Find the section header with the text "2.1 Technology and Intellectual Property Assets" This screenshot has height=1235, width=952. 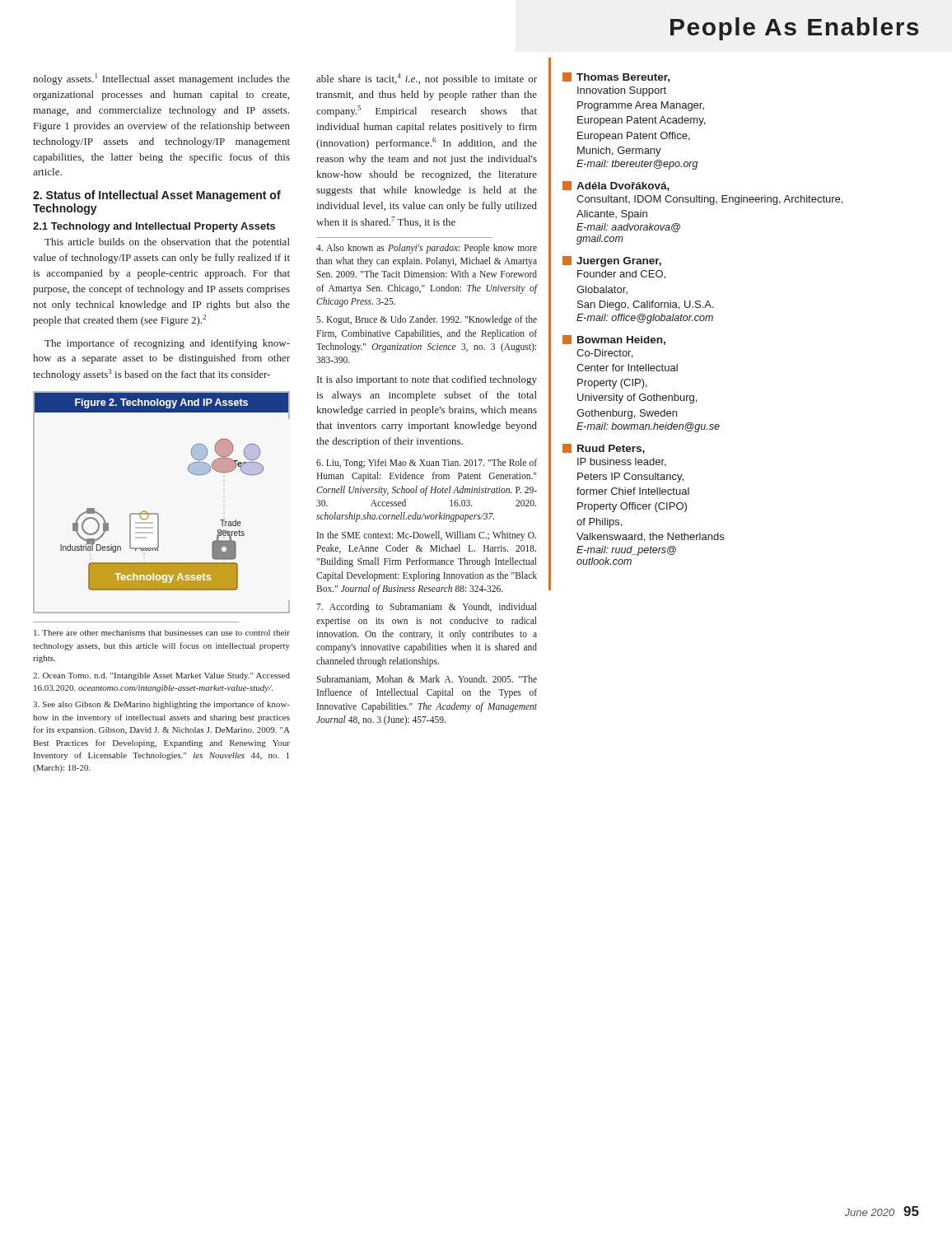click(154, 226)
